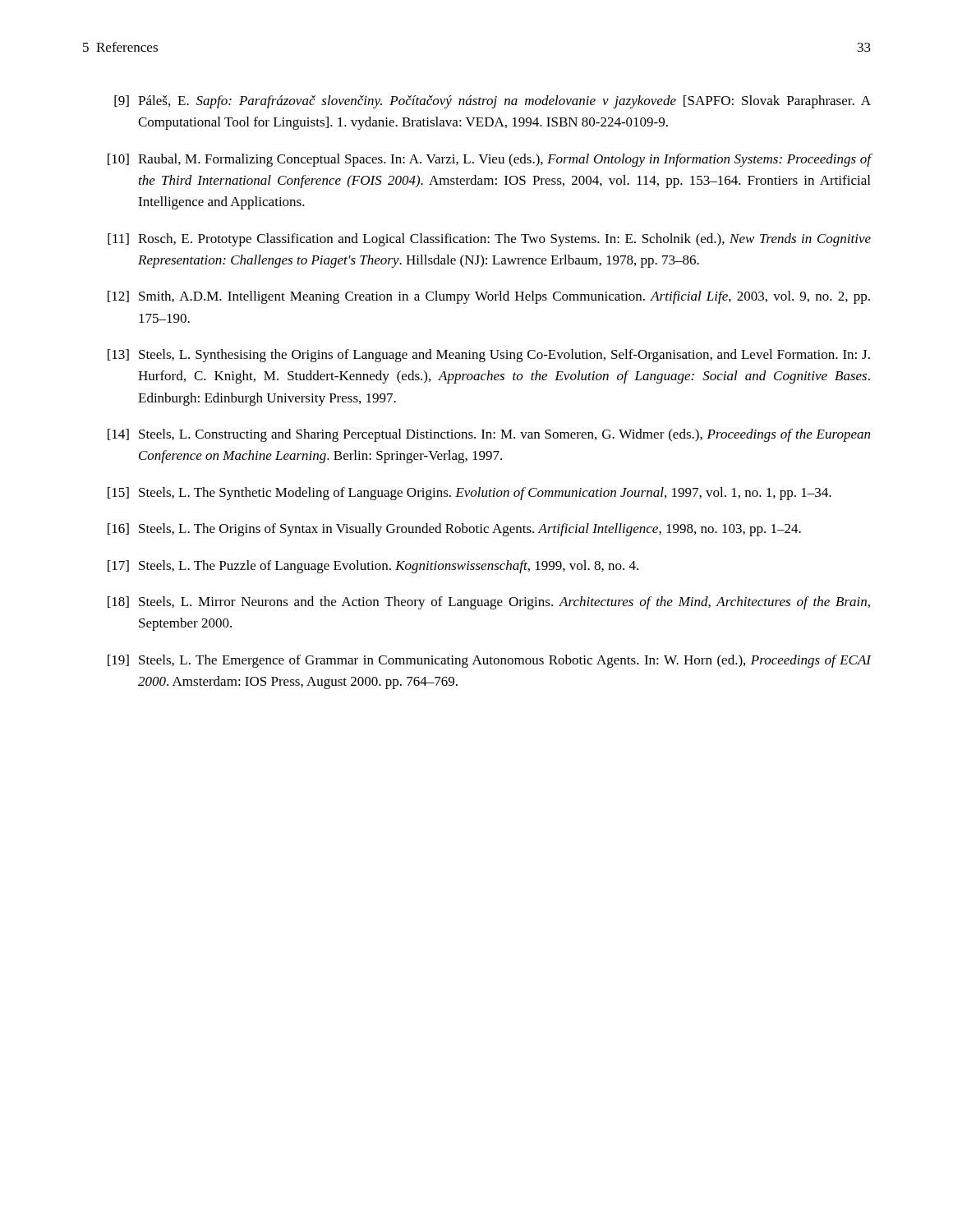This screenshot has width=953, height=1232.
Task: Point to the block beginning "[12] Smith, A.D.M. Intelligent Meaning Creation in a"
Action: point(476,308)
